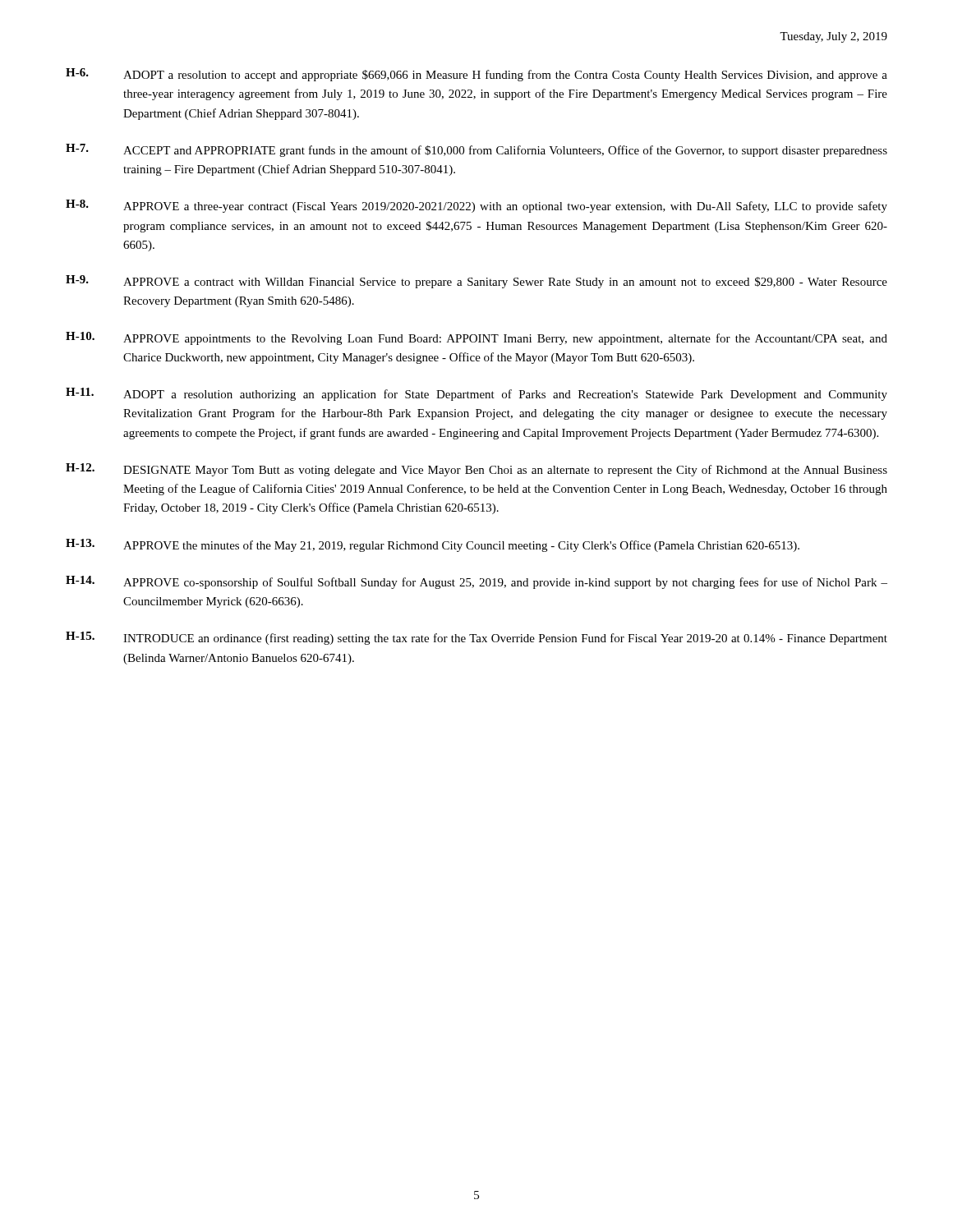Select the list item with the text "H-7. ACCEPT and APPROPRIATE grant funds"
Viewport: 953px width, 1232px height.
click(476, 160)
